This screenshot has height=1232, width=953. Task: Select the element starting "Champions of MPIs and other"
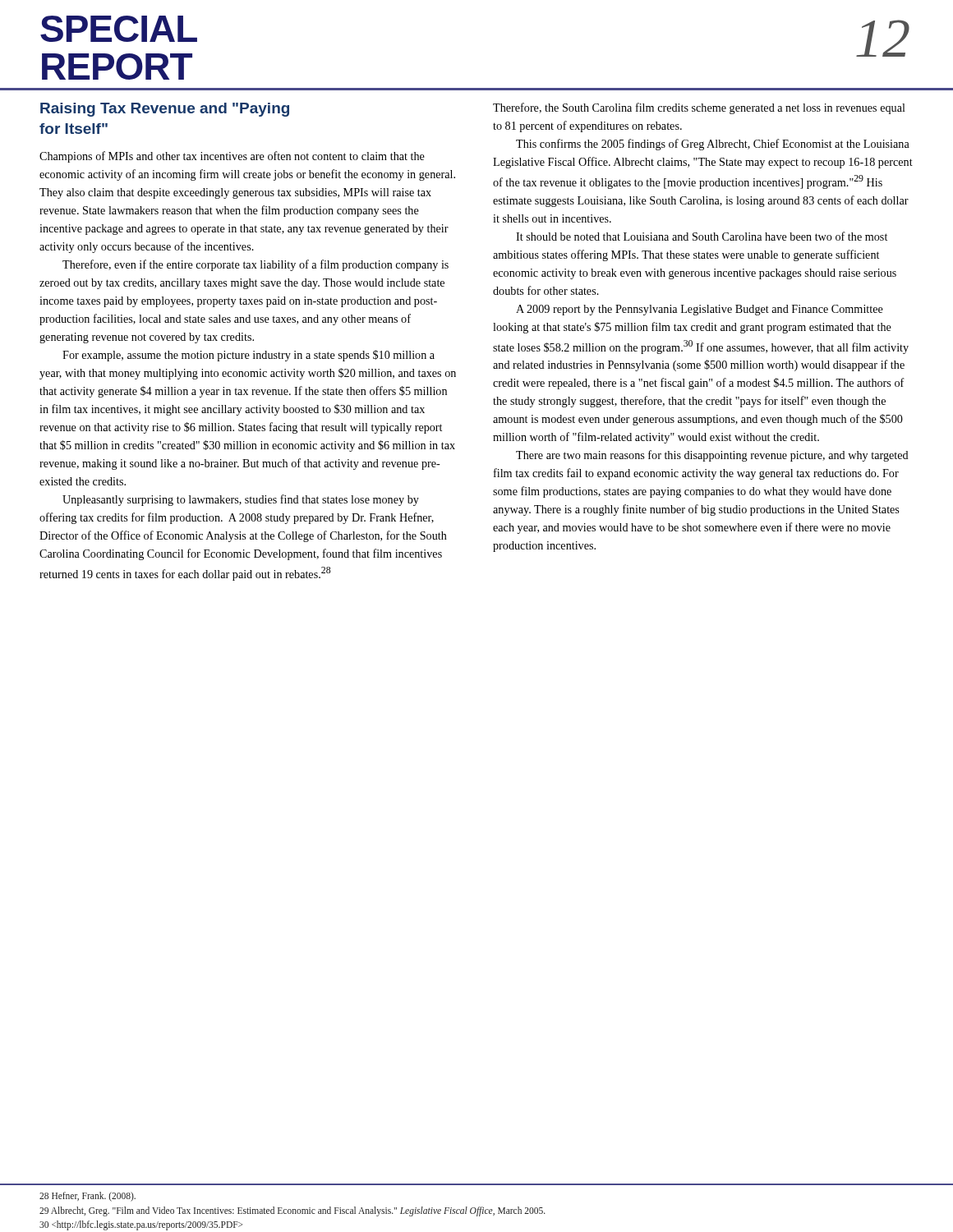pos(249,365)
